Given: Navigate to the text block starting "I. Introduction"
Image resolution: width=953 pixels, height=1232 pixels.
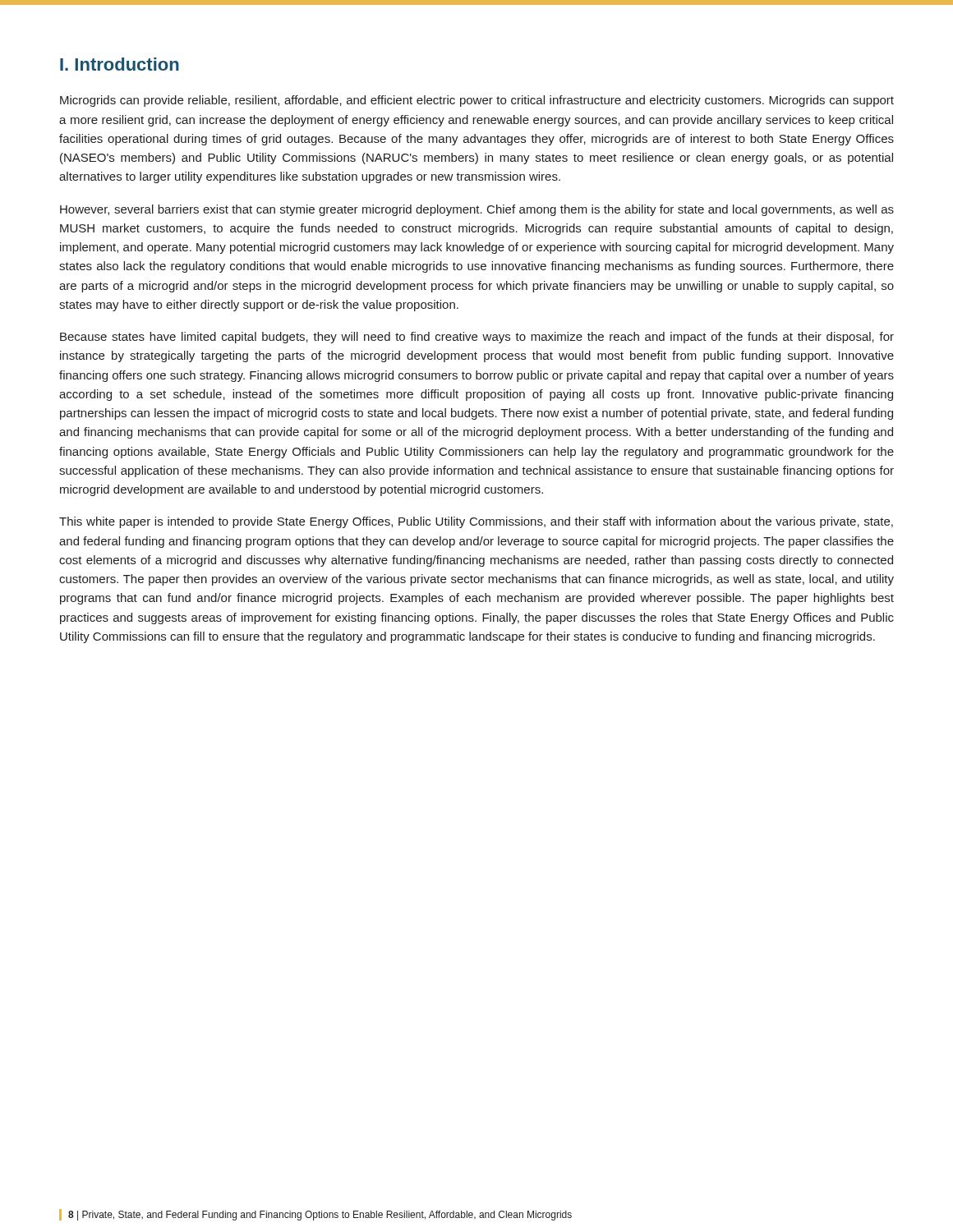Looking at the screenshot, I should click(x=119, y=64).
